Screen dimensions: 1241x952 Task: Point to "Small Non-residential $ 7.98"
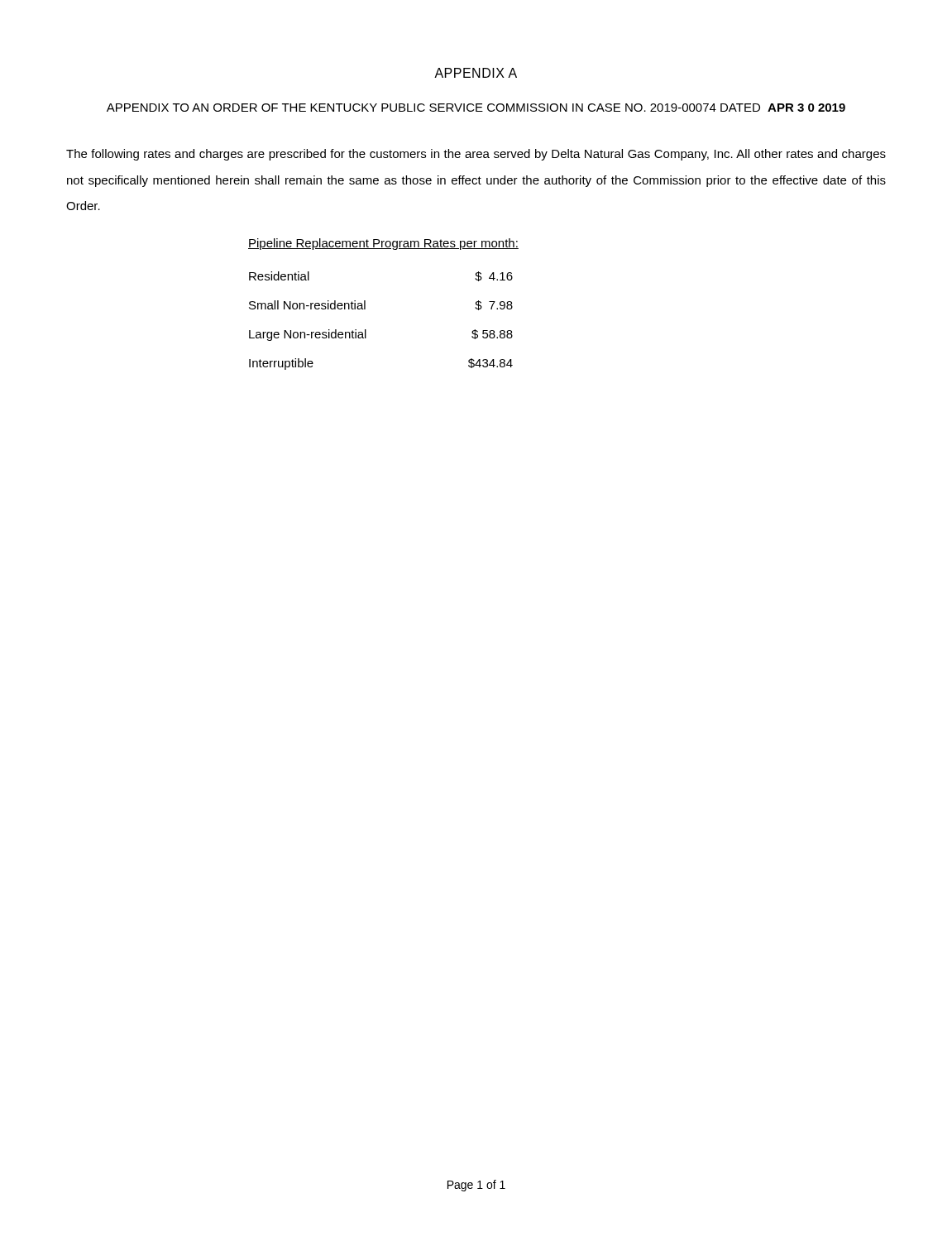[x=311, y=305]
